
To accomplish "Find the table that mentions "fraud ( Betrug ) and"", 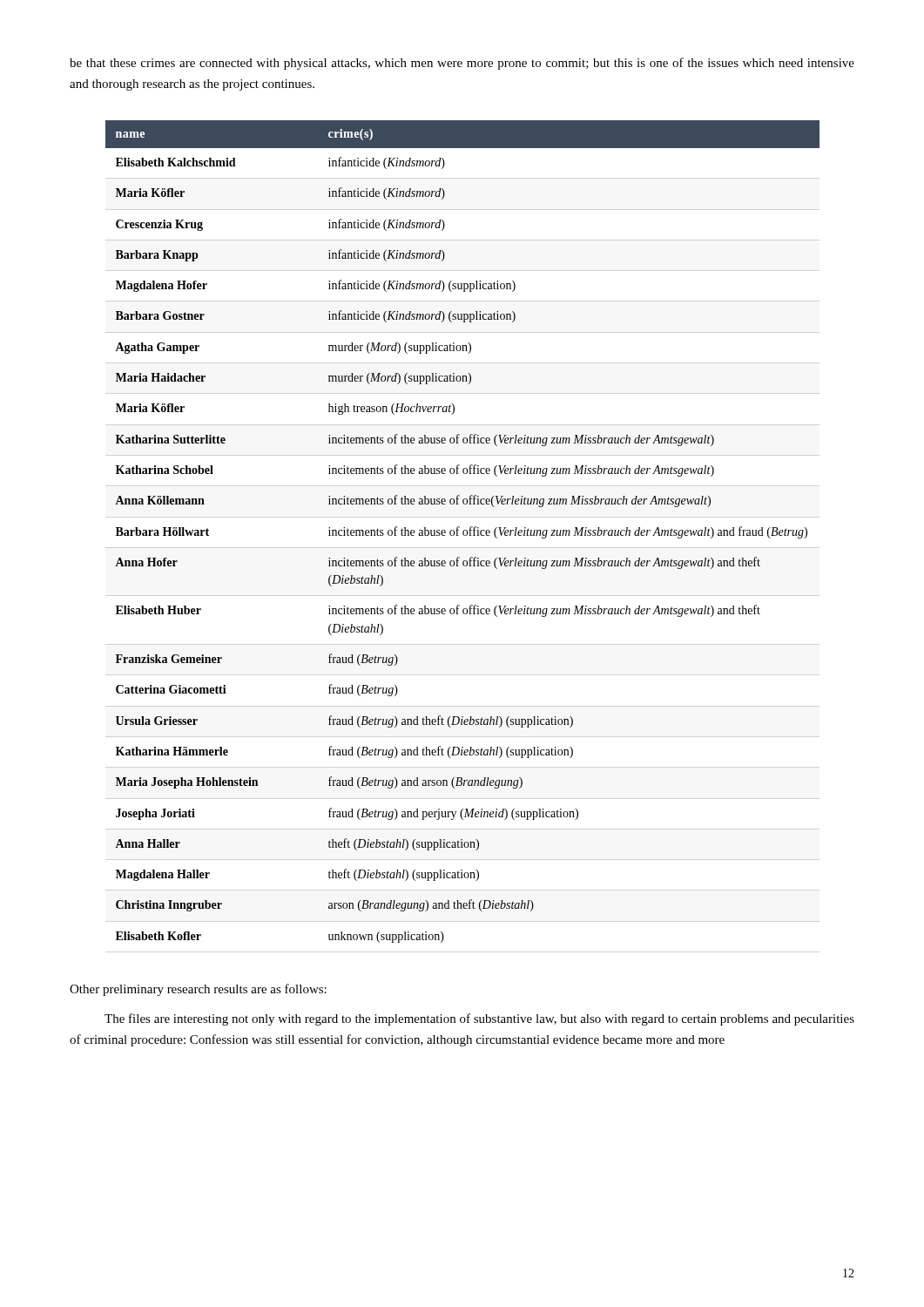I will [462, 536].
